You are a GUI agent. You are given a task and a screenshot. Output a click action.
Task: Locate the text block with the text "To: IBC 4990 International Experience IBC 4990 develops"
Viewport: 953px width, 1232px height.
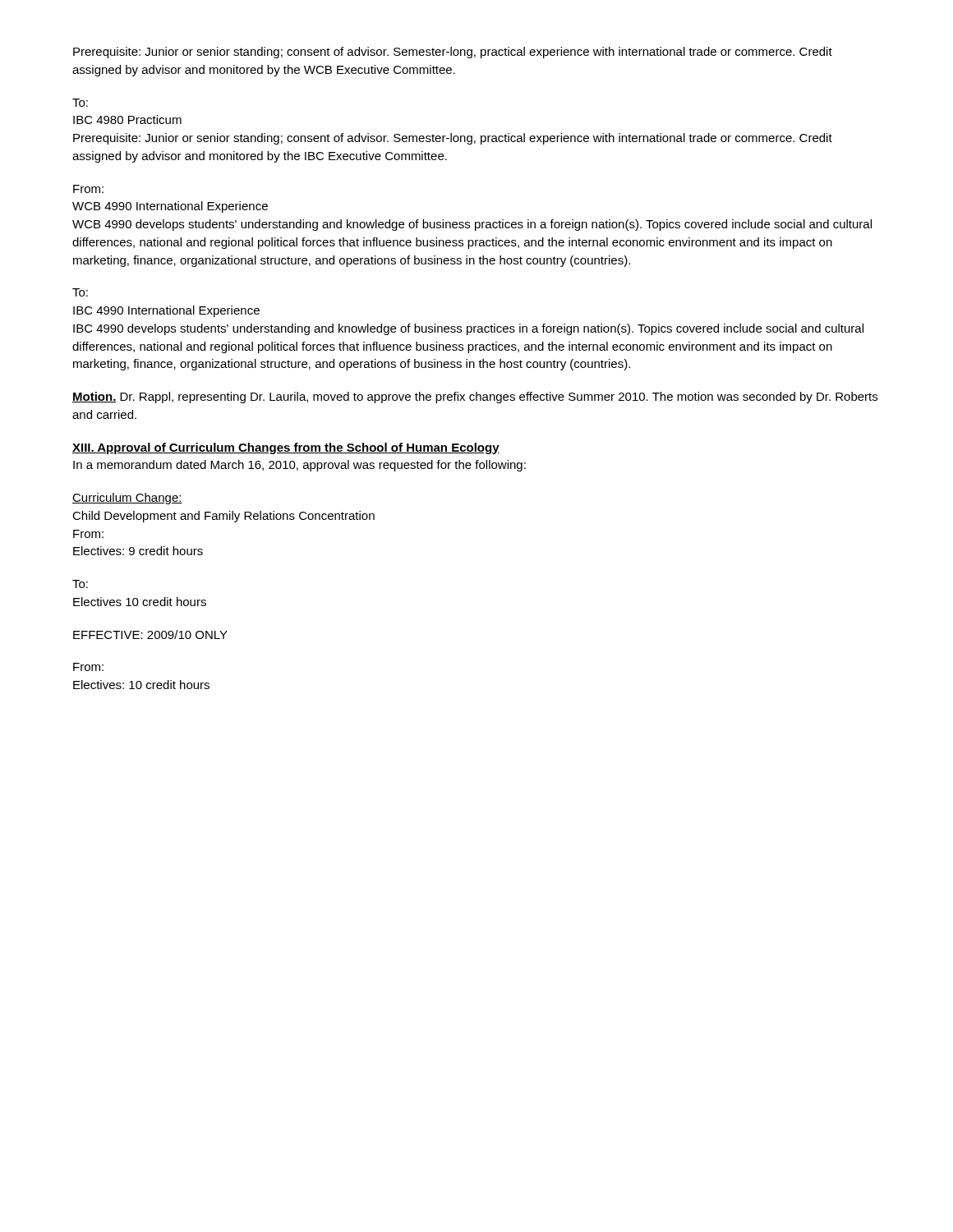[x=476, y=328]
